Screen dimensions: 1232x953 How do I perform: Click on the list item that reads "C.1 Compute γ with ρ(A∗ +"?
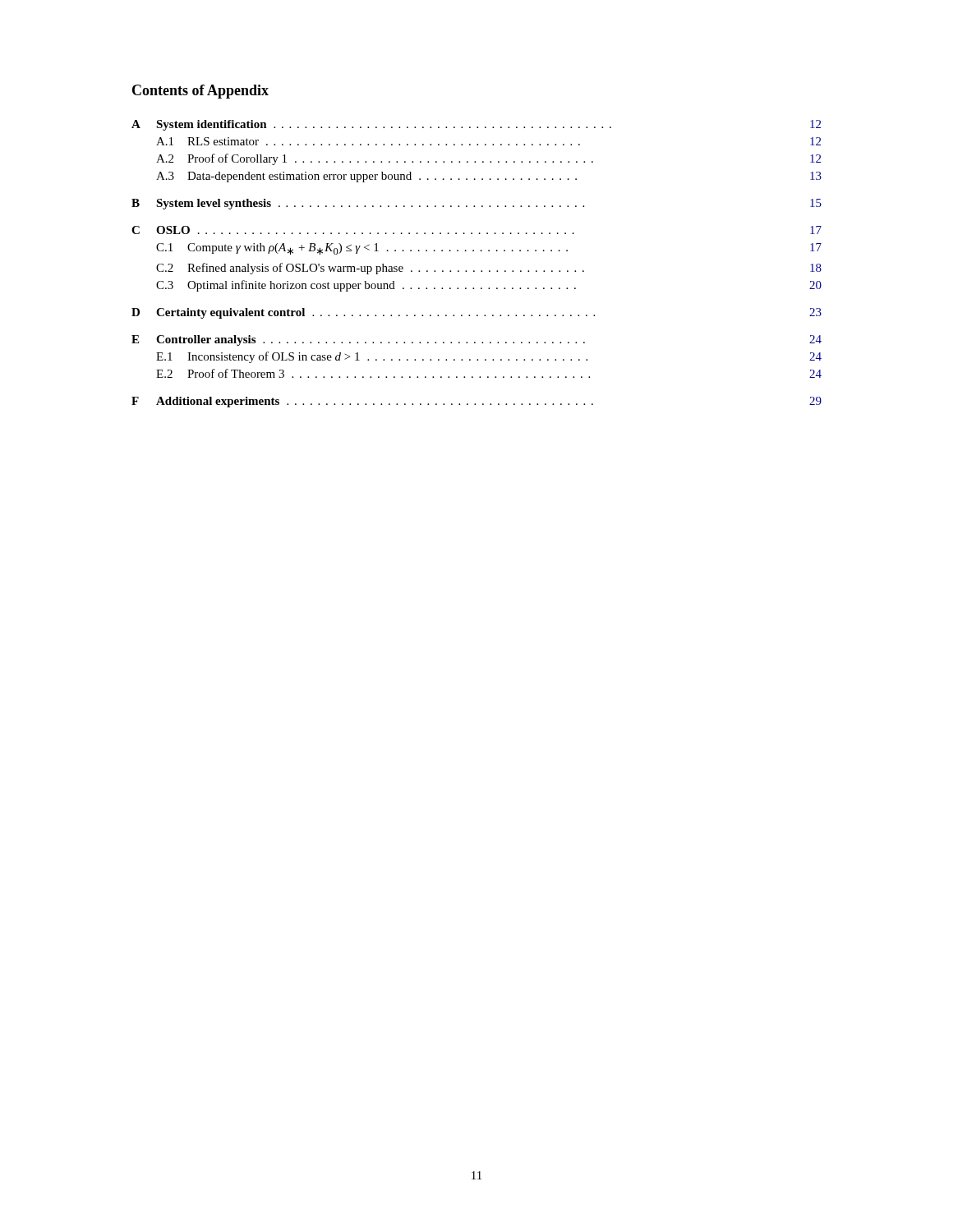click(x=476, y=249)
